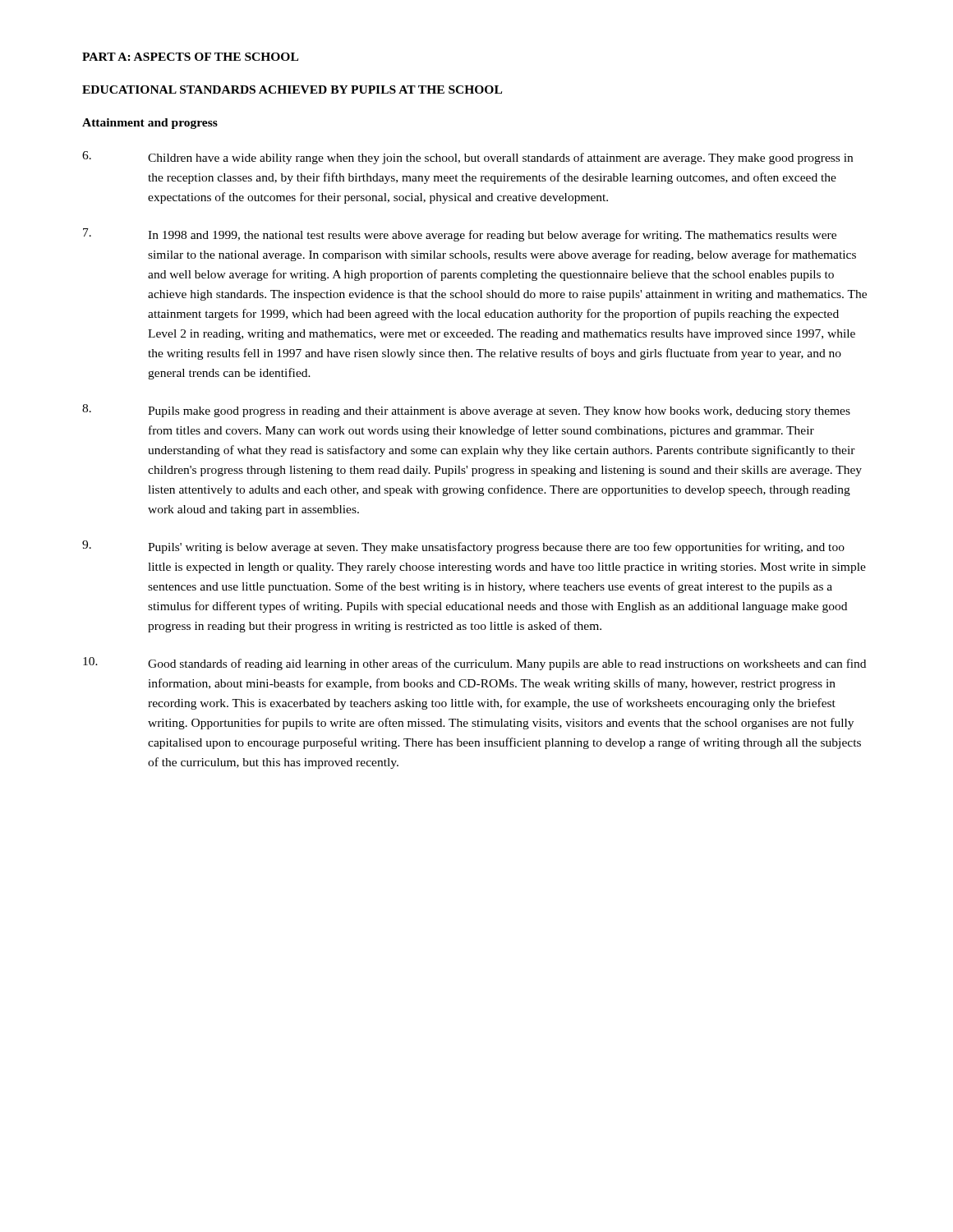Locate the block of text that opens with "6. Children have a wide ability range when"
The width and height of the screenshot is (953, 1232).
tap(476, 177)
